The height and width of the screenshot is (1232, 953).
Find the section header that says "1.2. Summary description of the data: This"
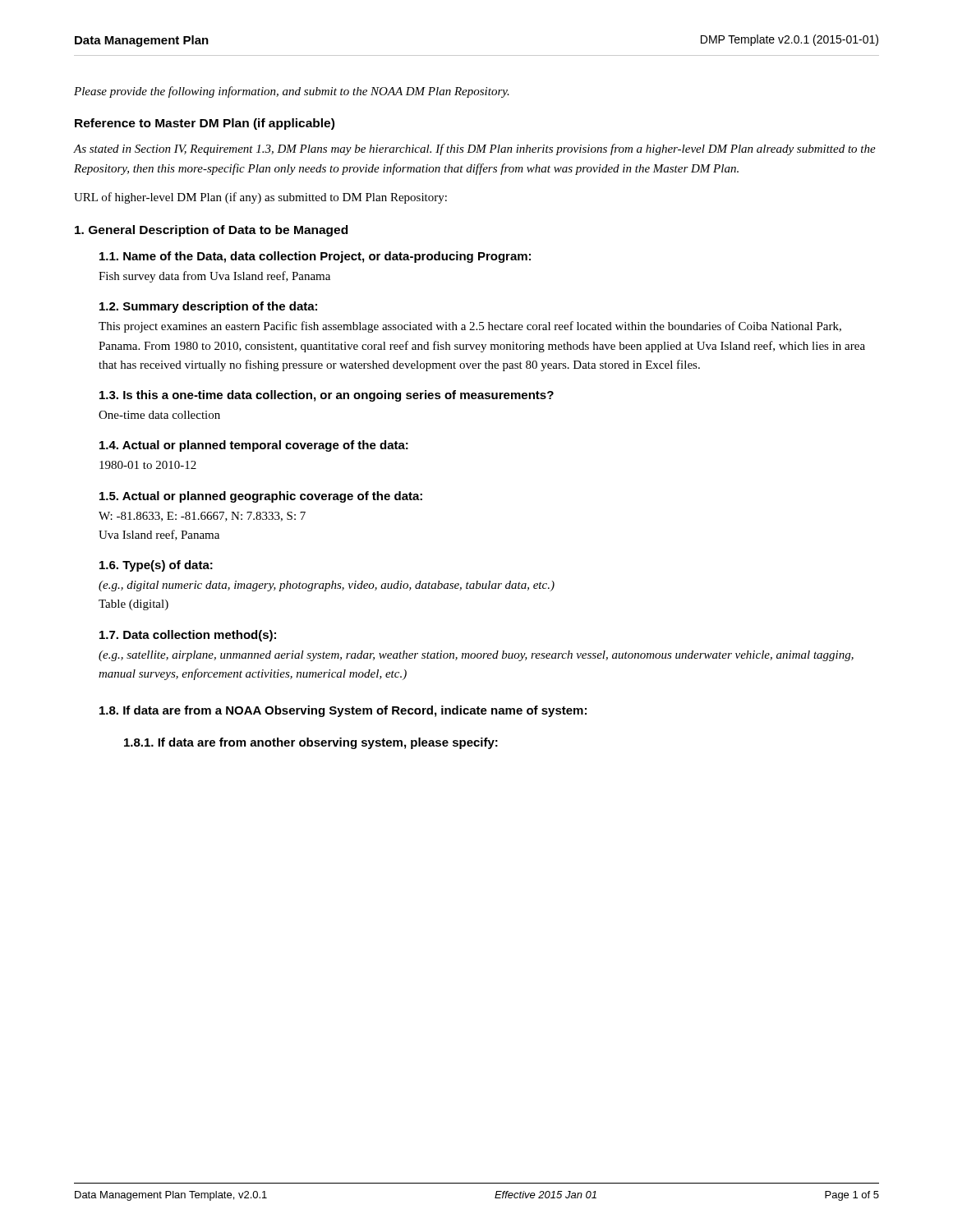[489, 337]
